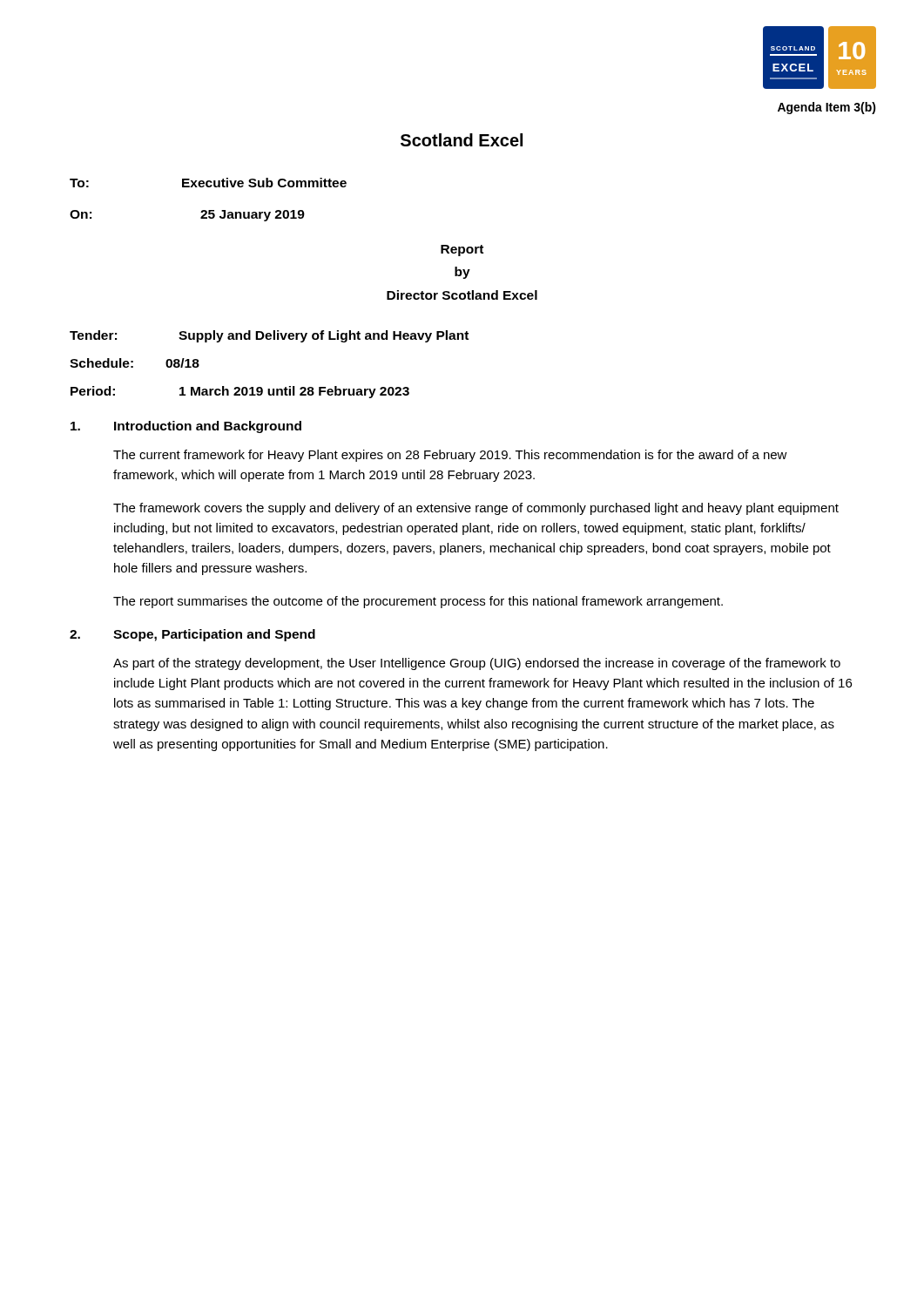Where is the section header that starts "2. Scope, Participation and"?

coord(193,634)
